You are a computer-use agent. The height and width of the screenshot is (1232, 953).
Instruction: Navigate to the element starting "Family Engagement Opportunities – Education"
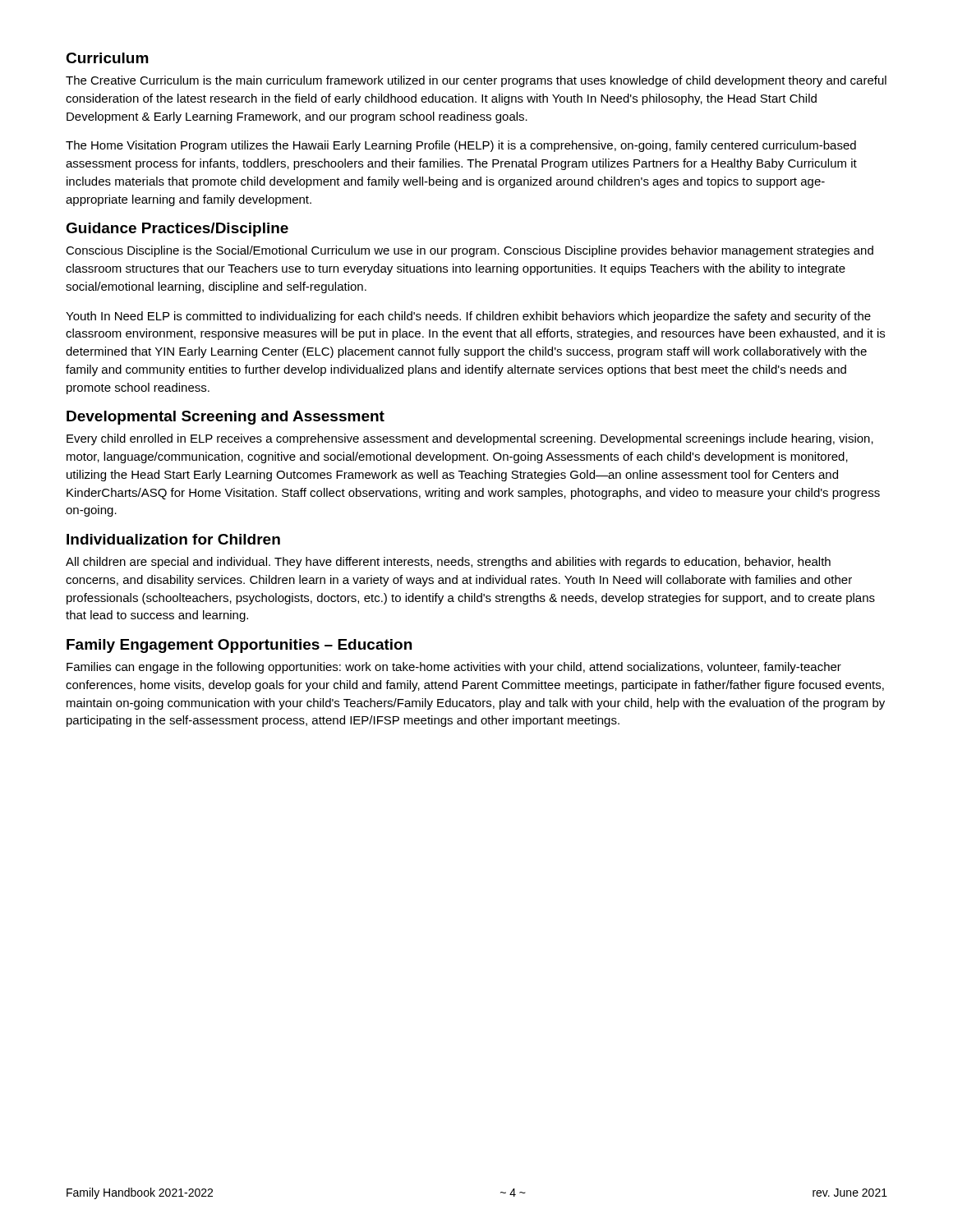[x=239, y=644]
